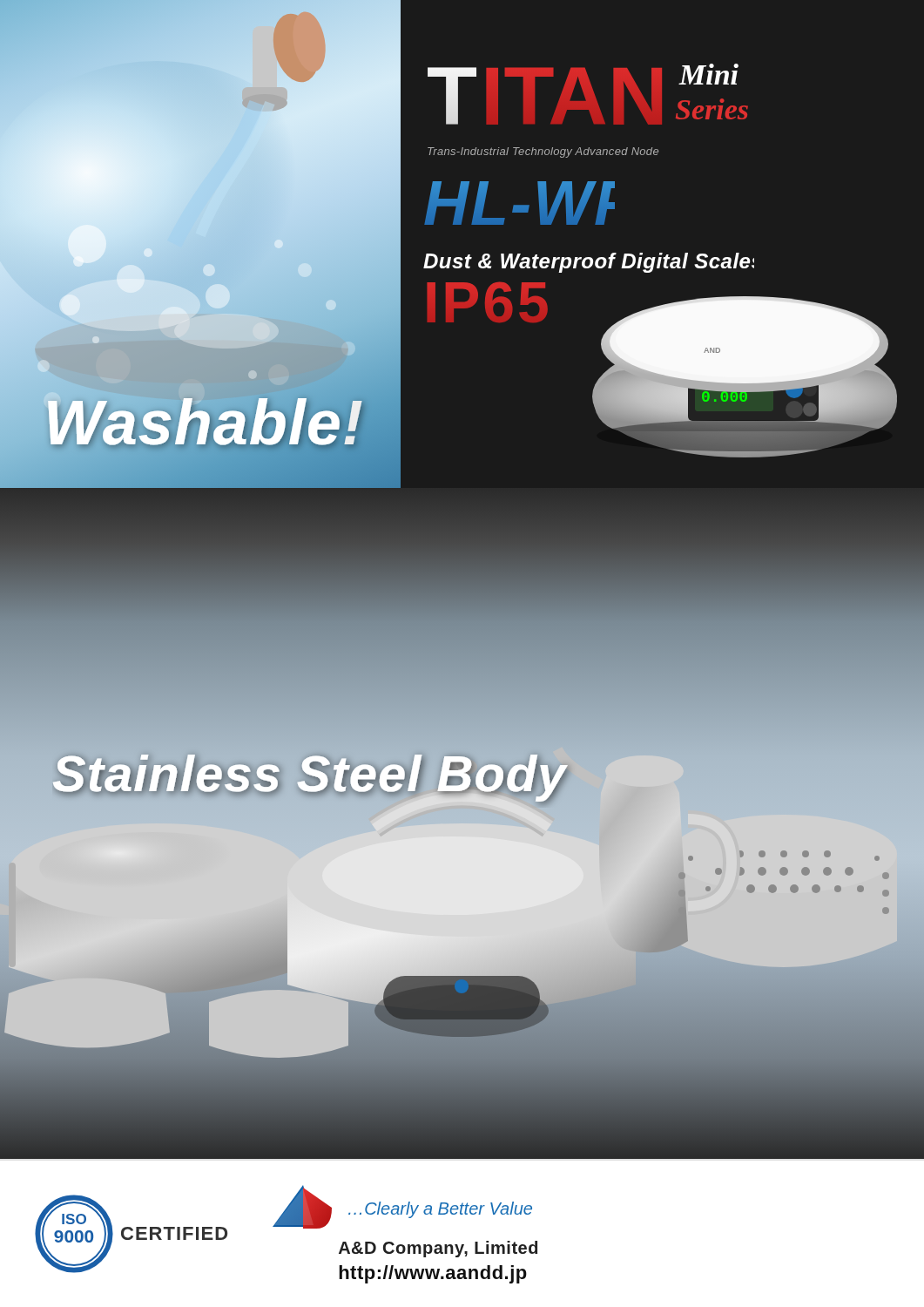Screen dimensions: 1307x924
Task: Where does it say "T ITAN Mini Series"?
Action: point(592,91)
